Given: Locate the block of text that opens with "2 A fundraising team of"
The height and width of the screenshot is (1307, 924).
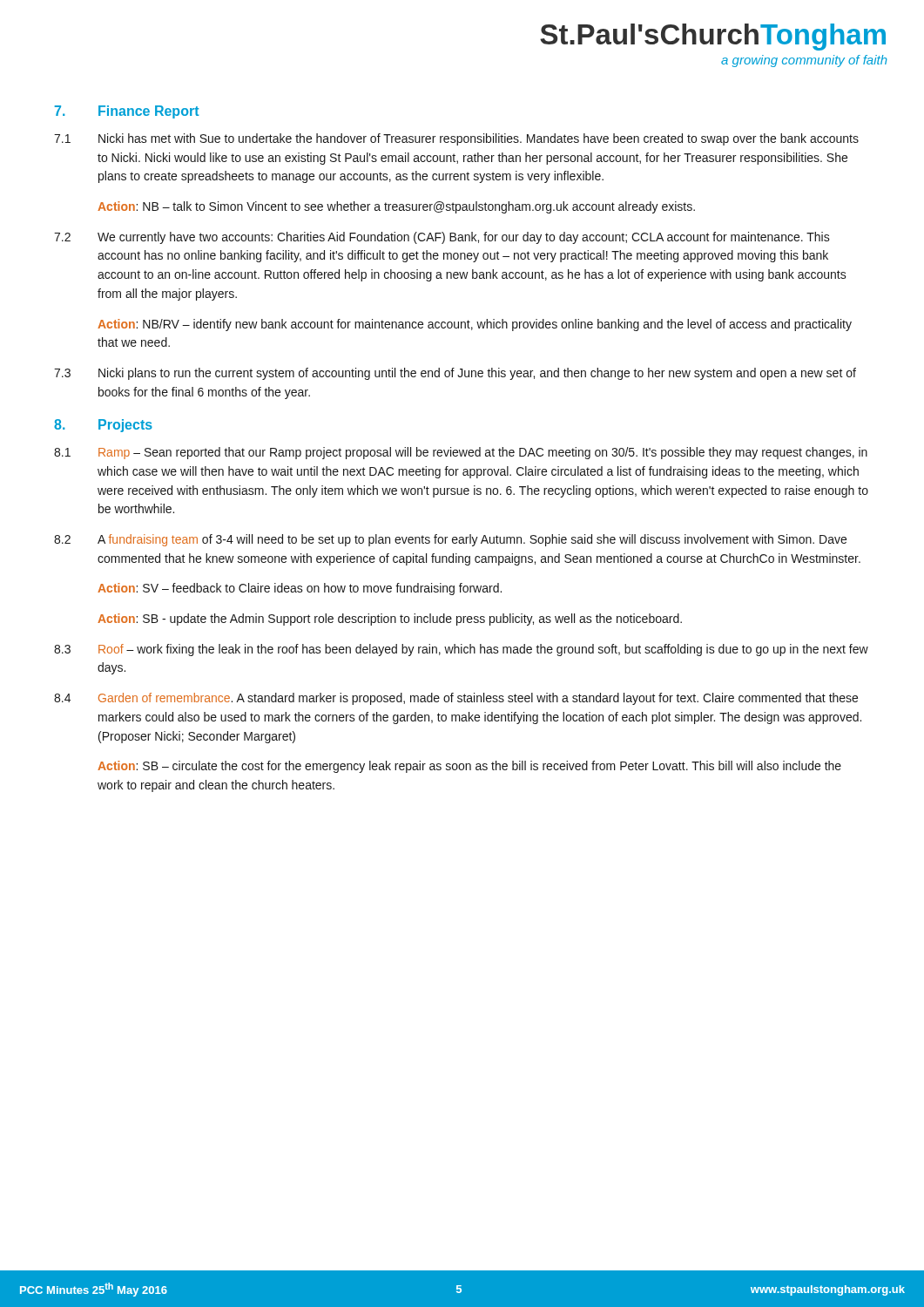Looking at the screenshot, I should pos(462,550).
